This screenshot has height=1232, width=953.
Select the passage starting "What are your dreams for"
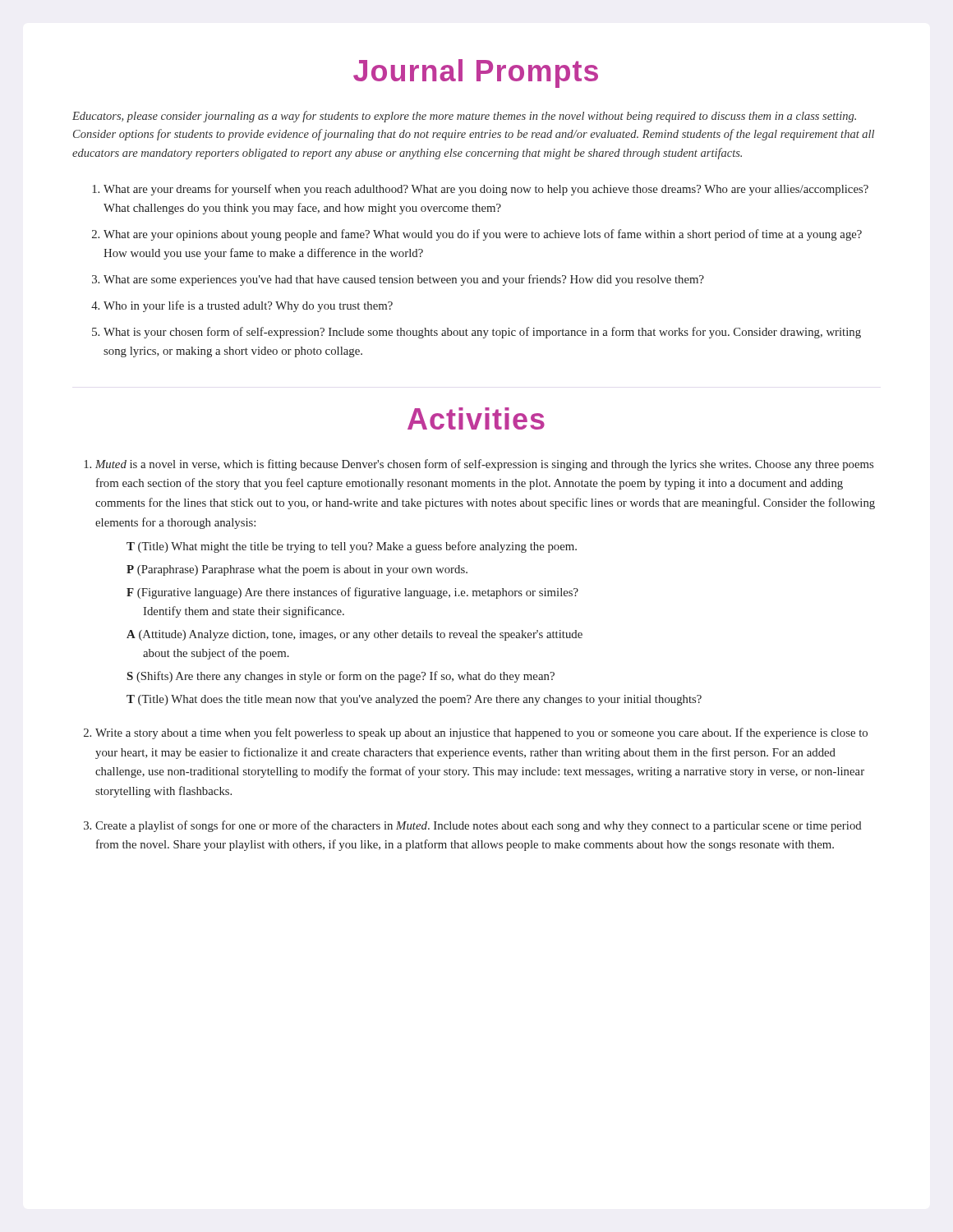486,199
